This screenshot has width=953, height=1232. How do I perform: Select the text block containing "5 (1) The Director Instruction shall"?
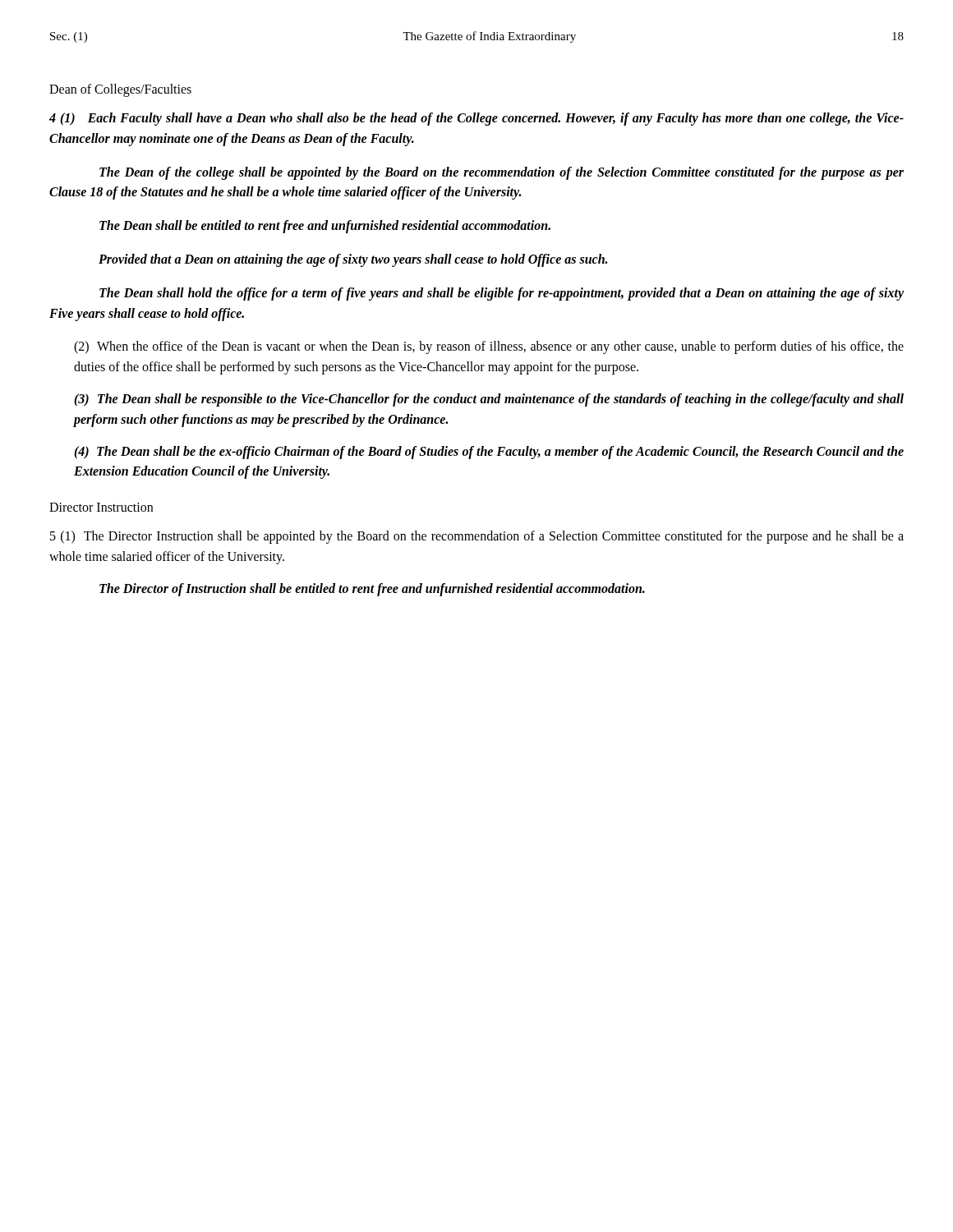[x=476, y=546]
